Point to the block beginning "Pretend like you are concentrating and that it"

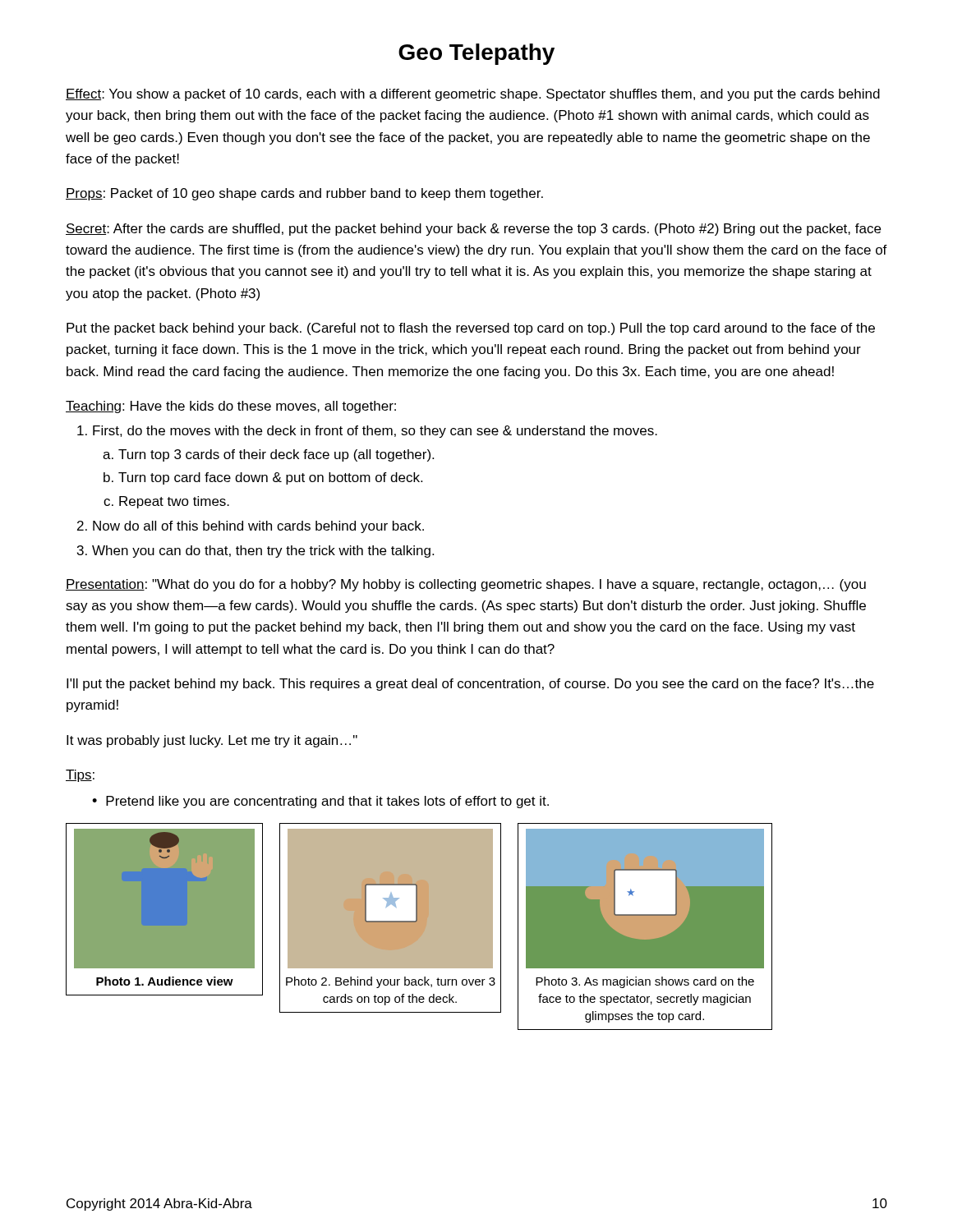(328, 801)
